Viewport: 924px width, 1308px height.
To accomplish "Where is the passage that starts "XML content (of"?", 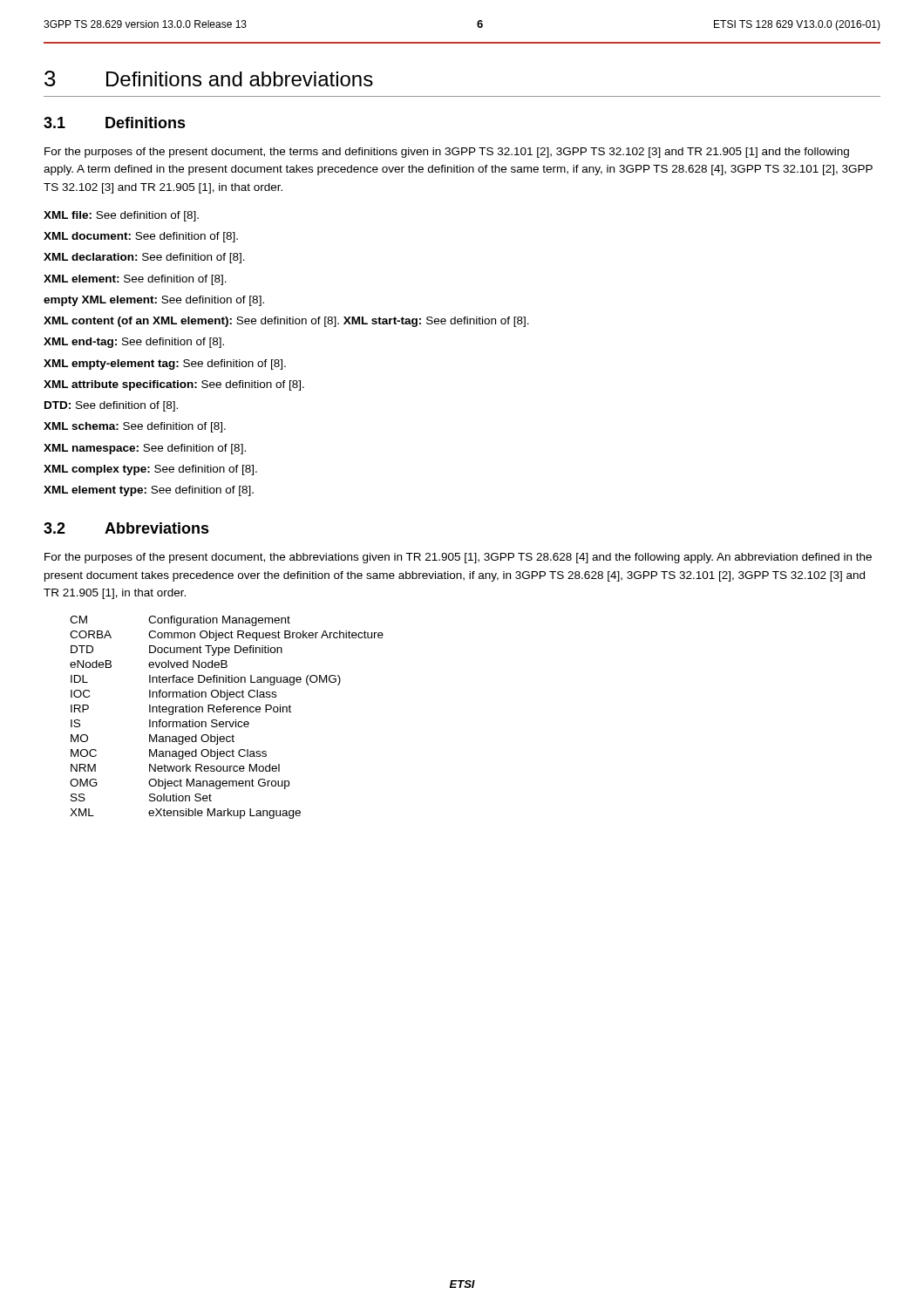I will tap(287, 320).
